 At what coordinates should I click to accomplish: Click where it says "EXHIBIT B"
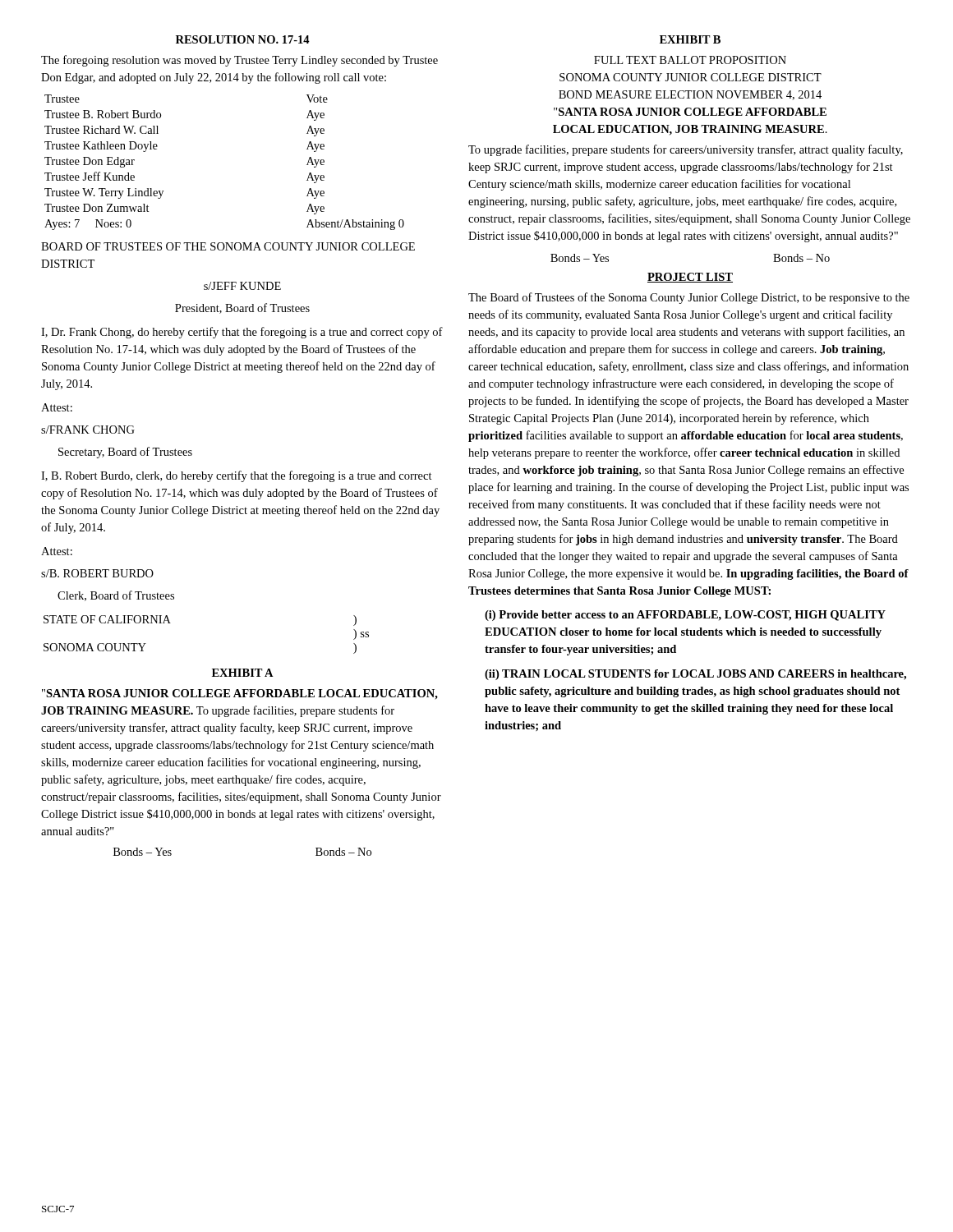point(690,39)
